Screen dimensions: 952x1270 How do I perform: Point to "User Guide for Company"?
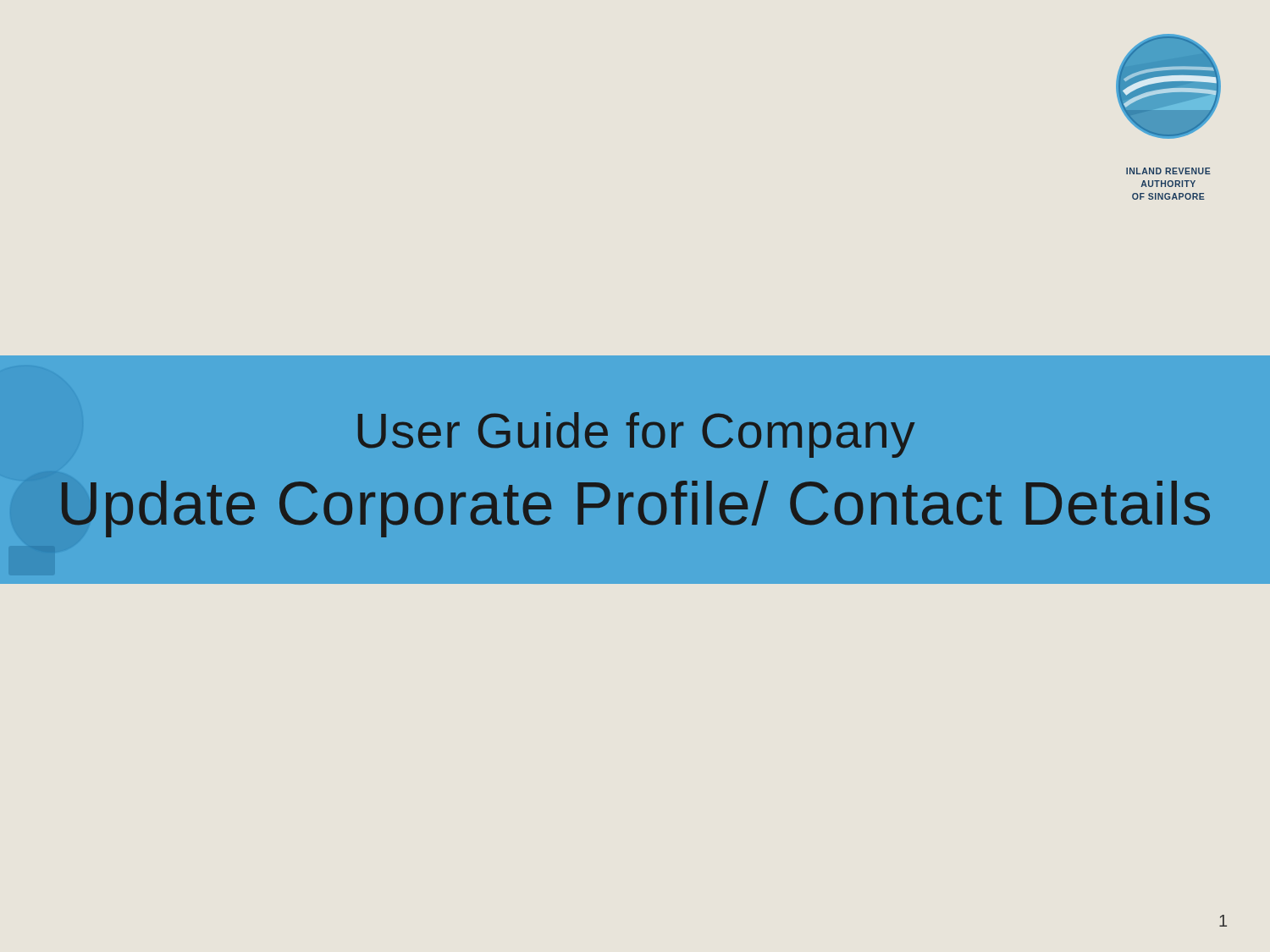[x=635, y=430]
